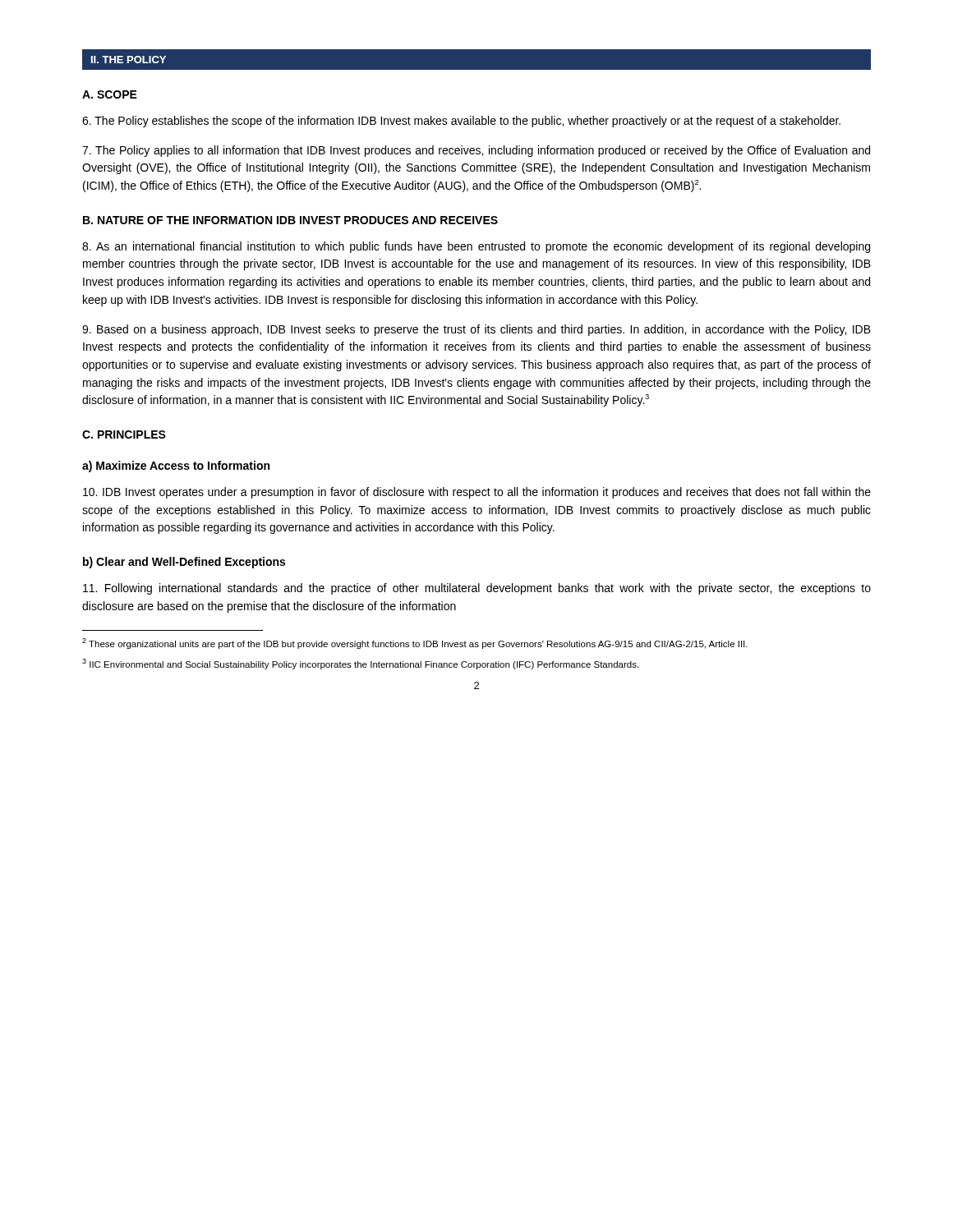The image size is (953, 1232).
Task: Locate the text block starting "The Policy applies to all information that IDB"
Action: pos(476,168)
